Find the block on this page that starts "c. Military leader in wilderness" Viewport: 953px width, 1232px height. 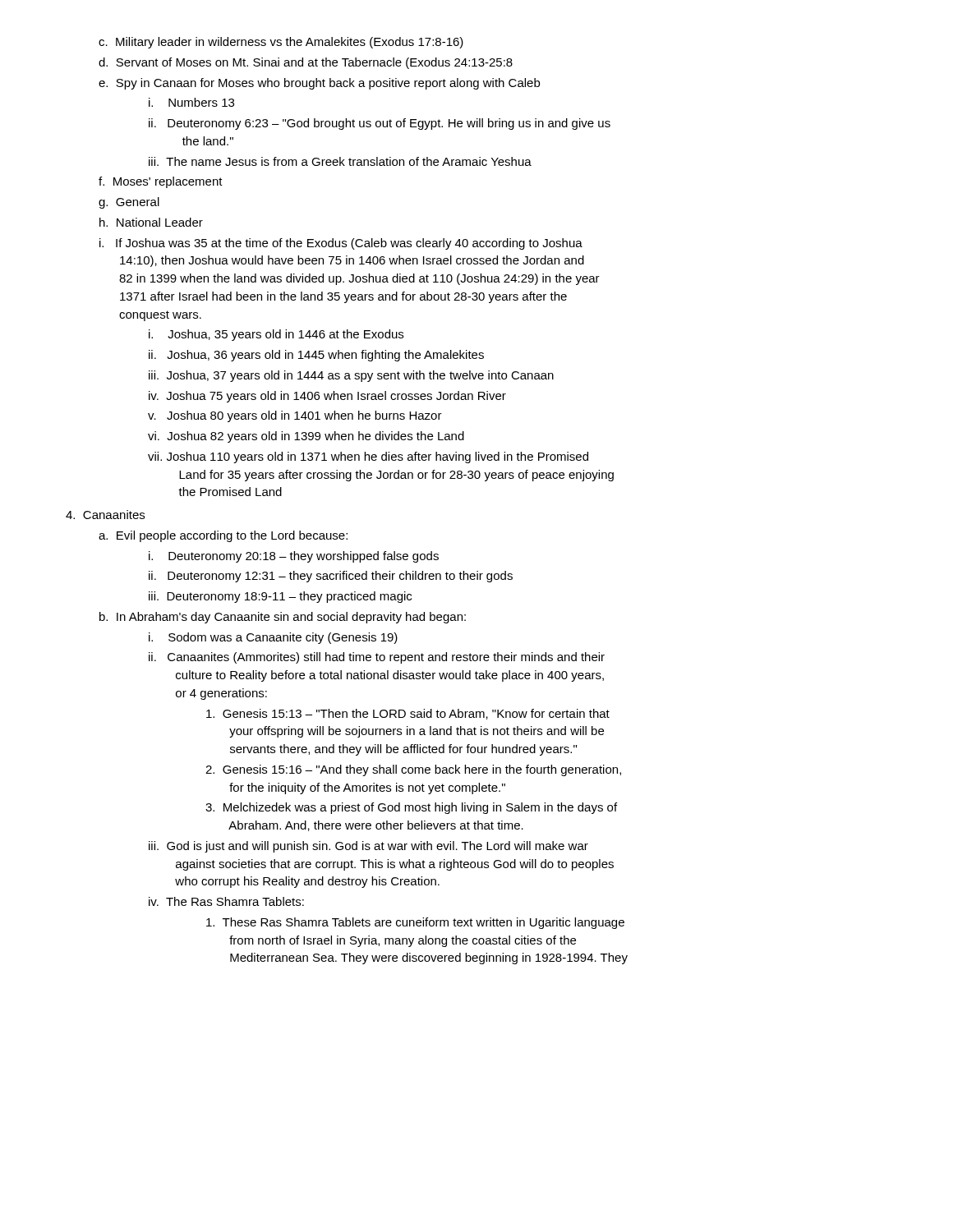(281, 41)
